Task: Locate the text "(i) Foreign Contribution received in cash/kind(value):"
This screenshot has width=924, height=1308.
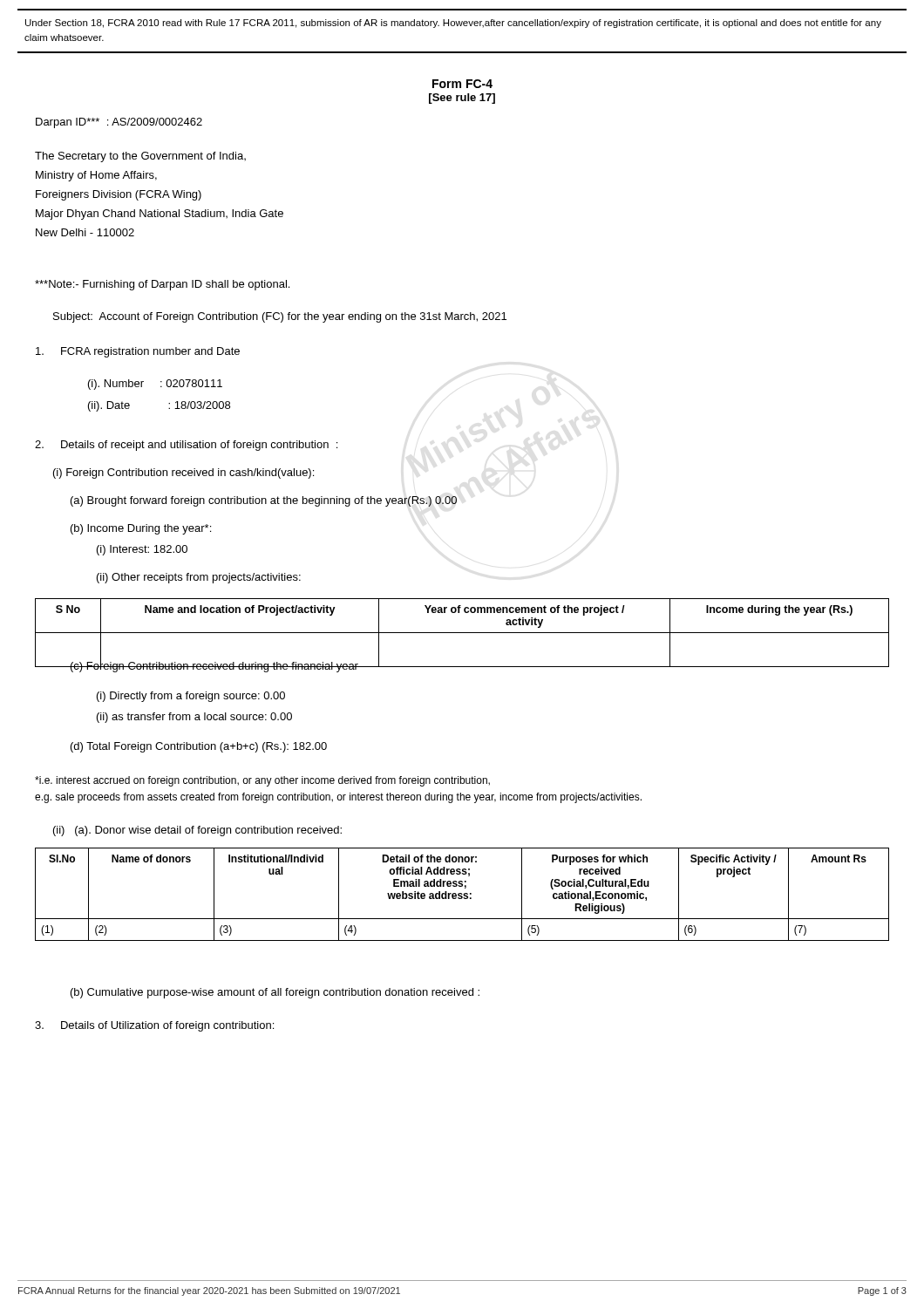Action: click(184, 472)
